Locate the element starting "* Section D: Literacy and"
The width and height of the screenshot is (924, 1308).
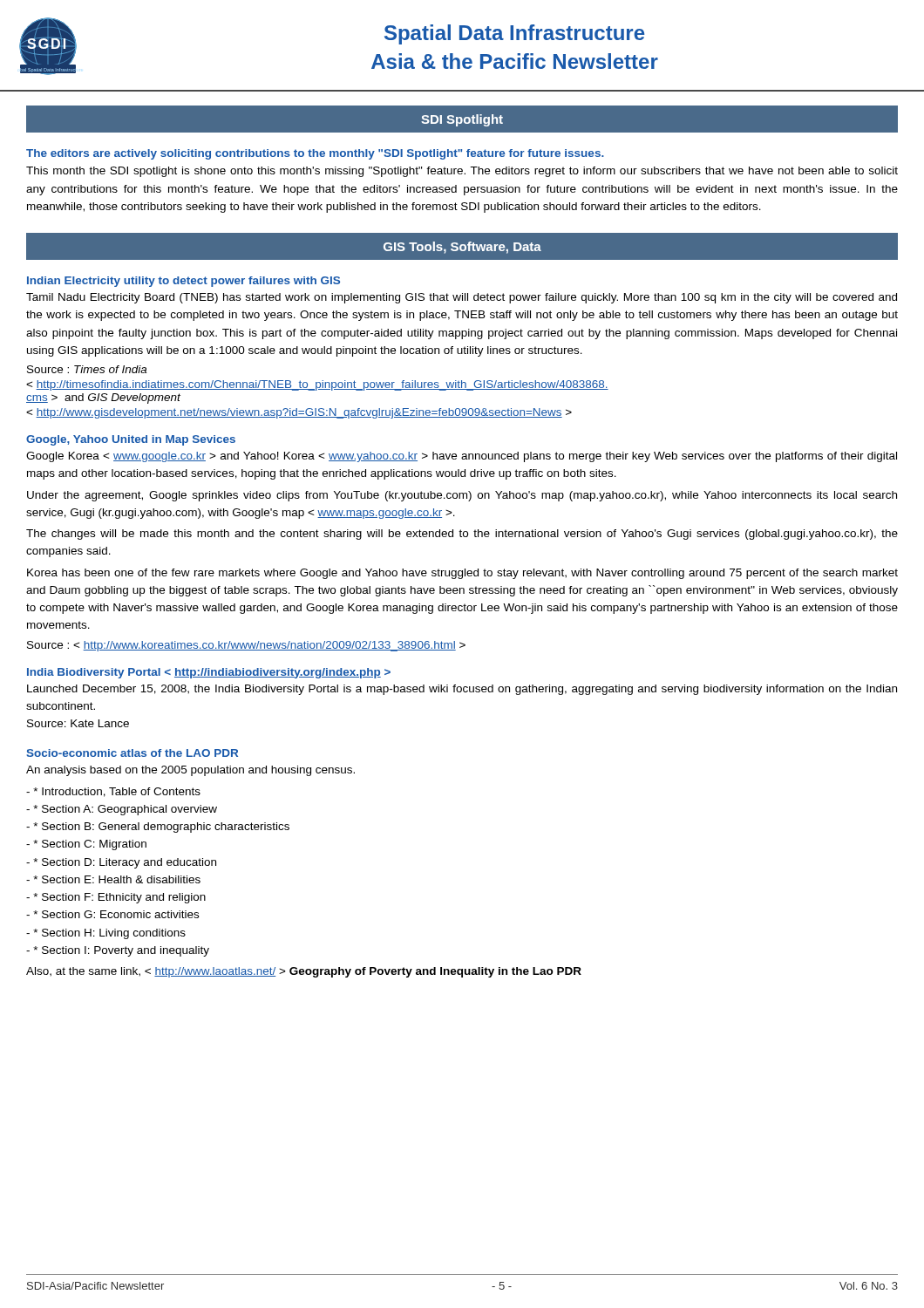122,862
